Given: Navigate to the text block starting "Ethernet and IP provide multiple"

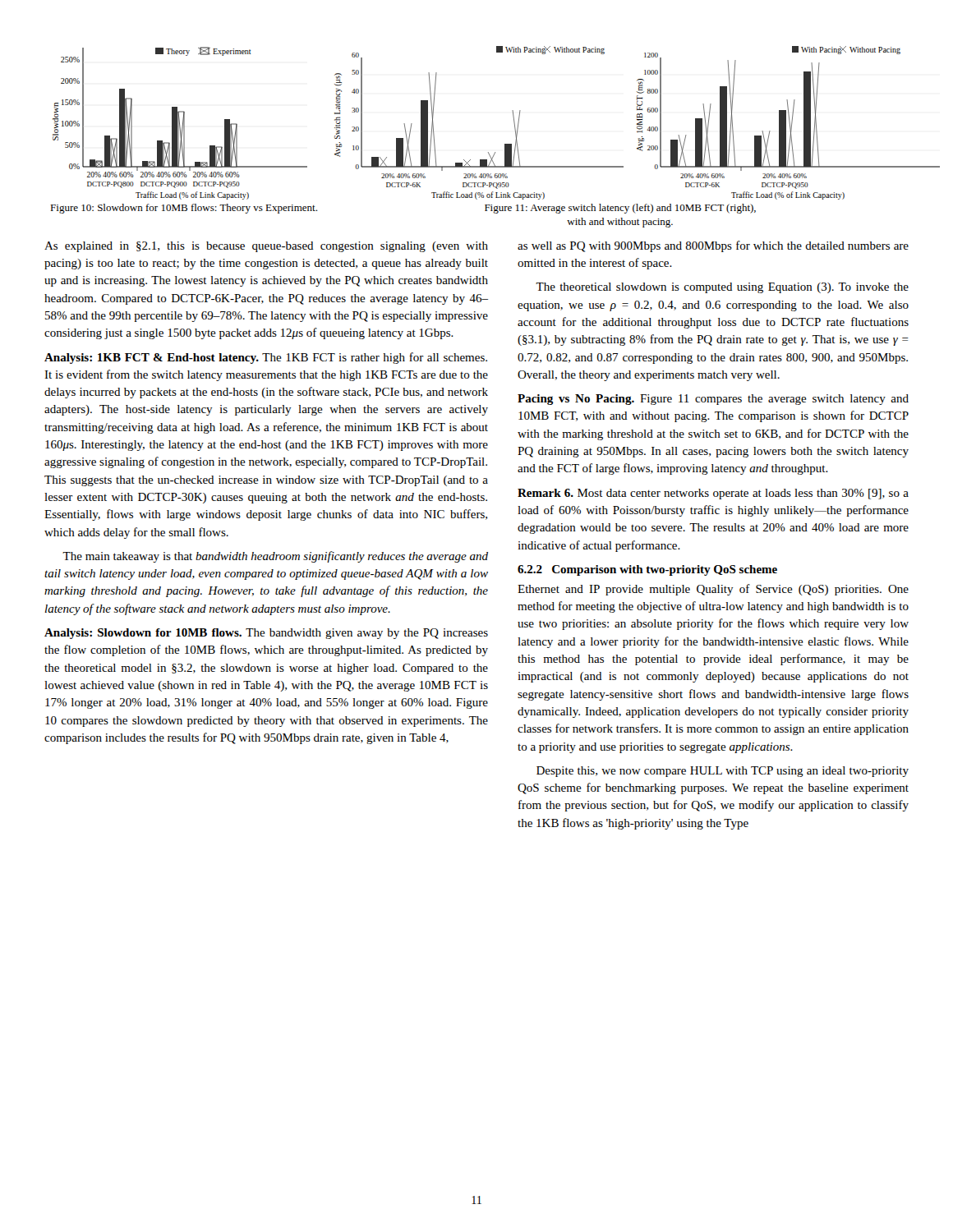Looking at the screenshot, I should click(x=713, y=667).
